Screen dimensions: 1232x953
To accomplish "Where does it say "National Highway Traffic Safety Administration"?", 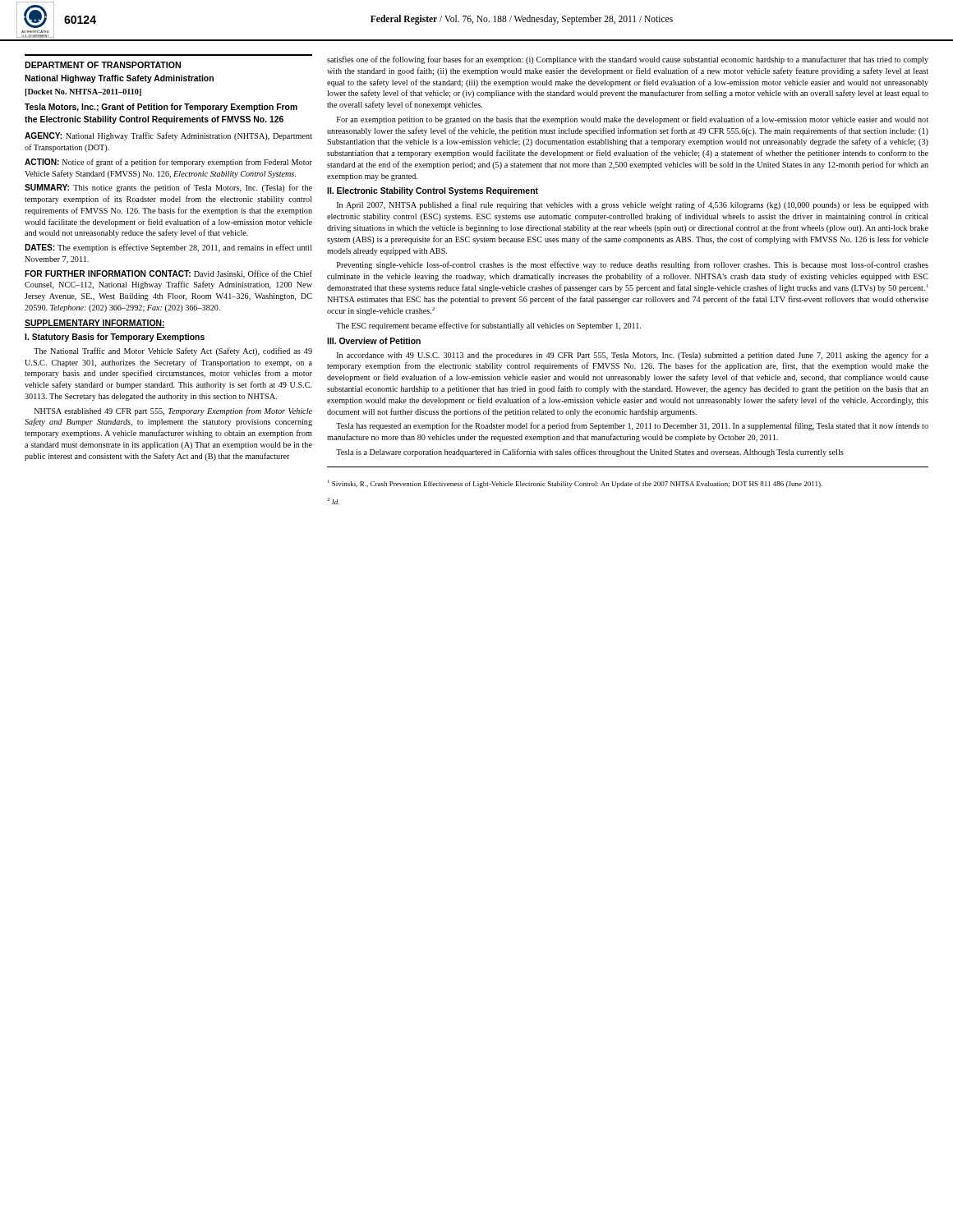I will pyautogui.click(x=119, y=79).
